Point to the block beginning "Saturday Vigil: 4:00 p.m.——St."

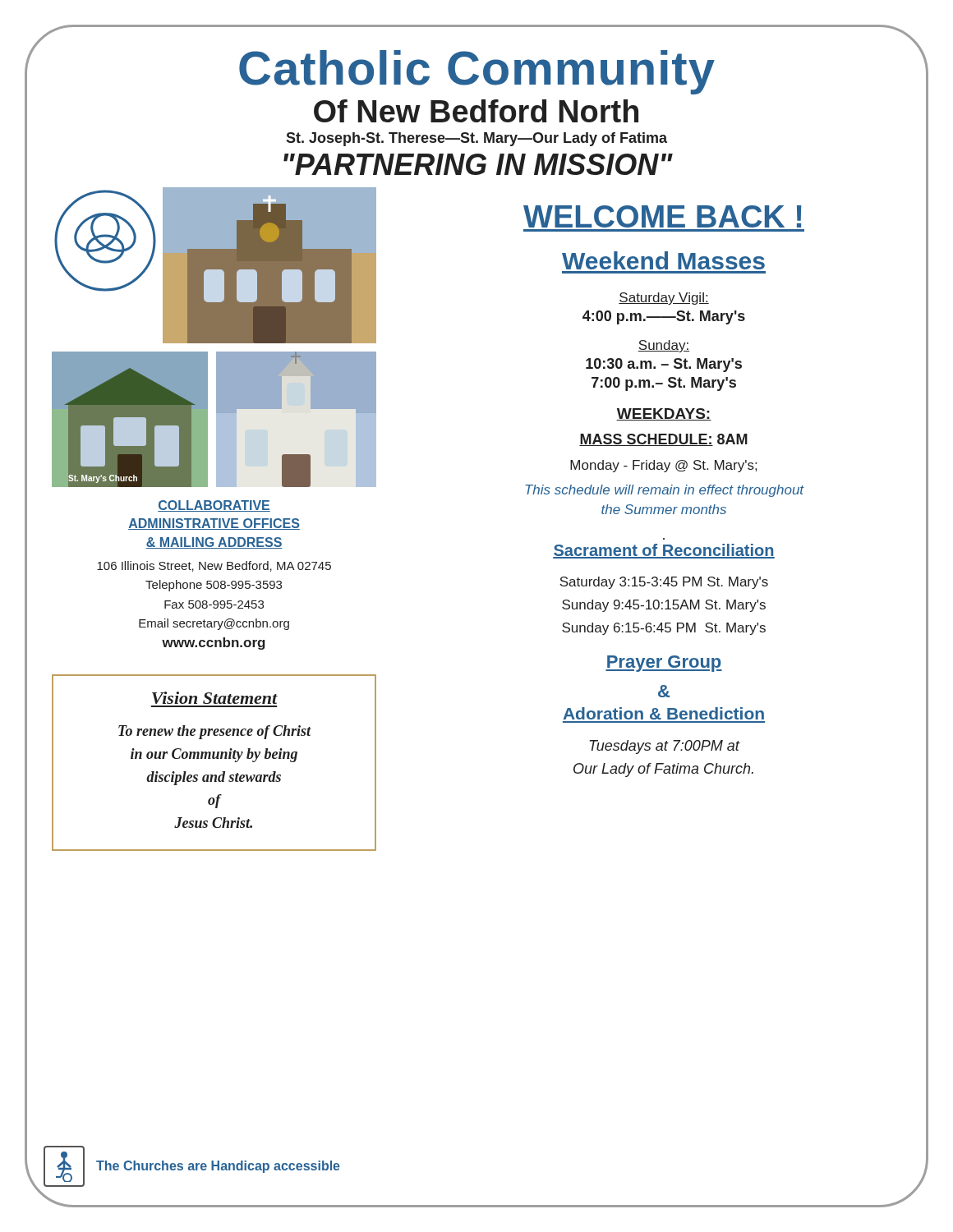[664, 308]
